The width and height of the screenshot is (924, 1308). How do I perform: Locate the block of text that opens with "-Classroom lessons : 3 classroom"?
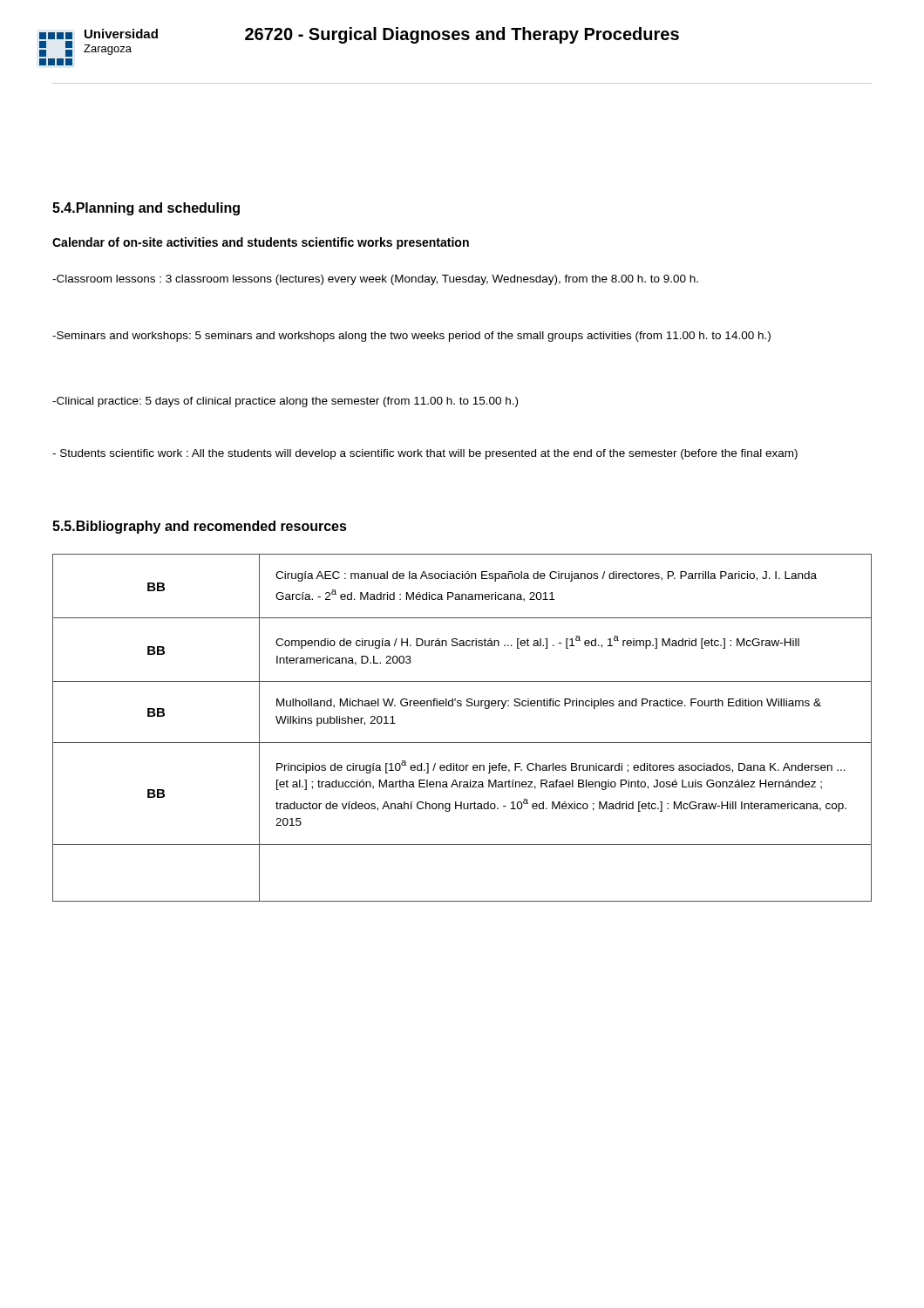376,279
